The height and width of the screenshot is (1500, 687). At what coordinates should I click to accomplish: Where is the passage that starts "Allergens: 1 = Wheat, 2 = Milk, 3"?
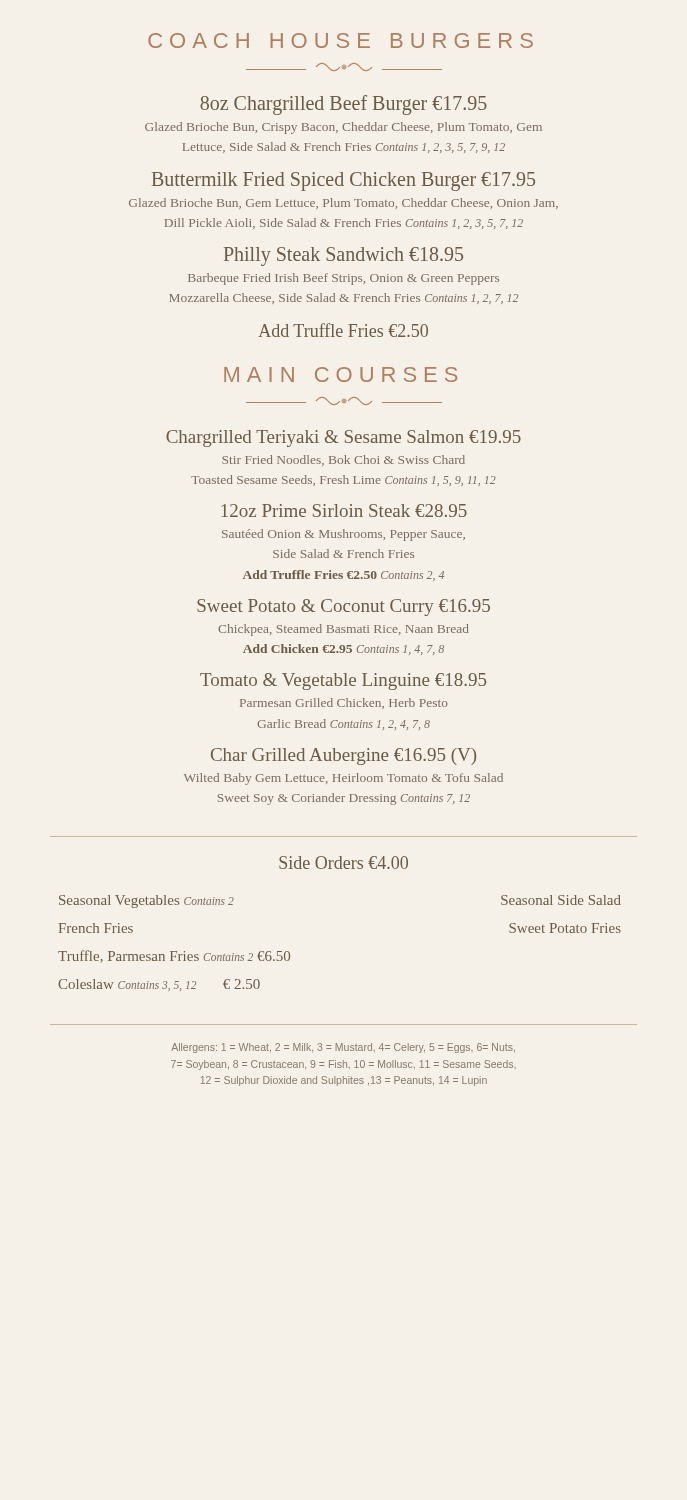[344, 1056]
